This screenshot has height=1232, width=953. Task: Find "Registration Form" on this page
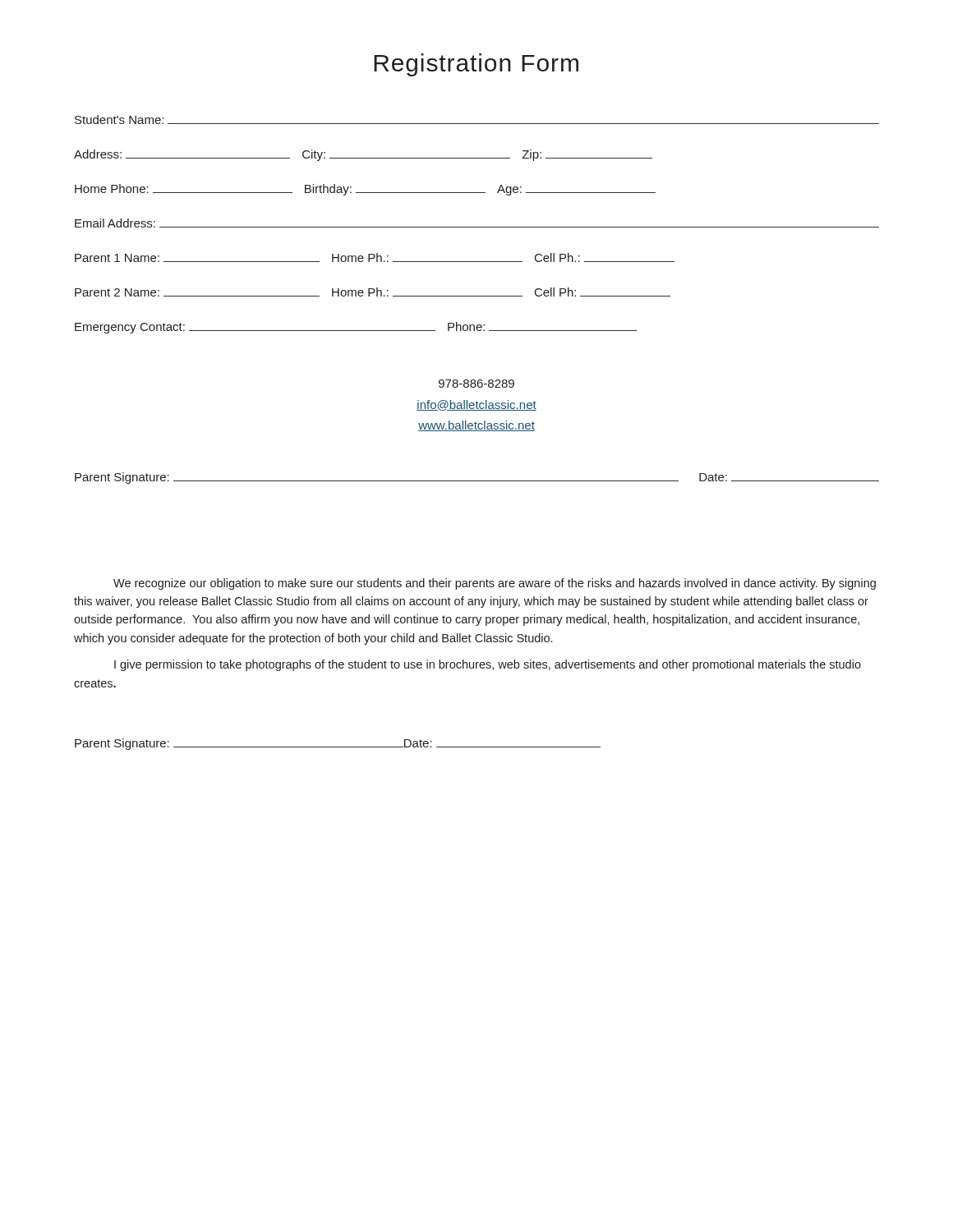click(x=476, y=63)
